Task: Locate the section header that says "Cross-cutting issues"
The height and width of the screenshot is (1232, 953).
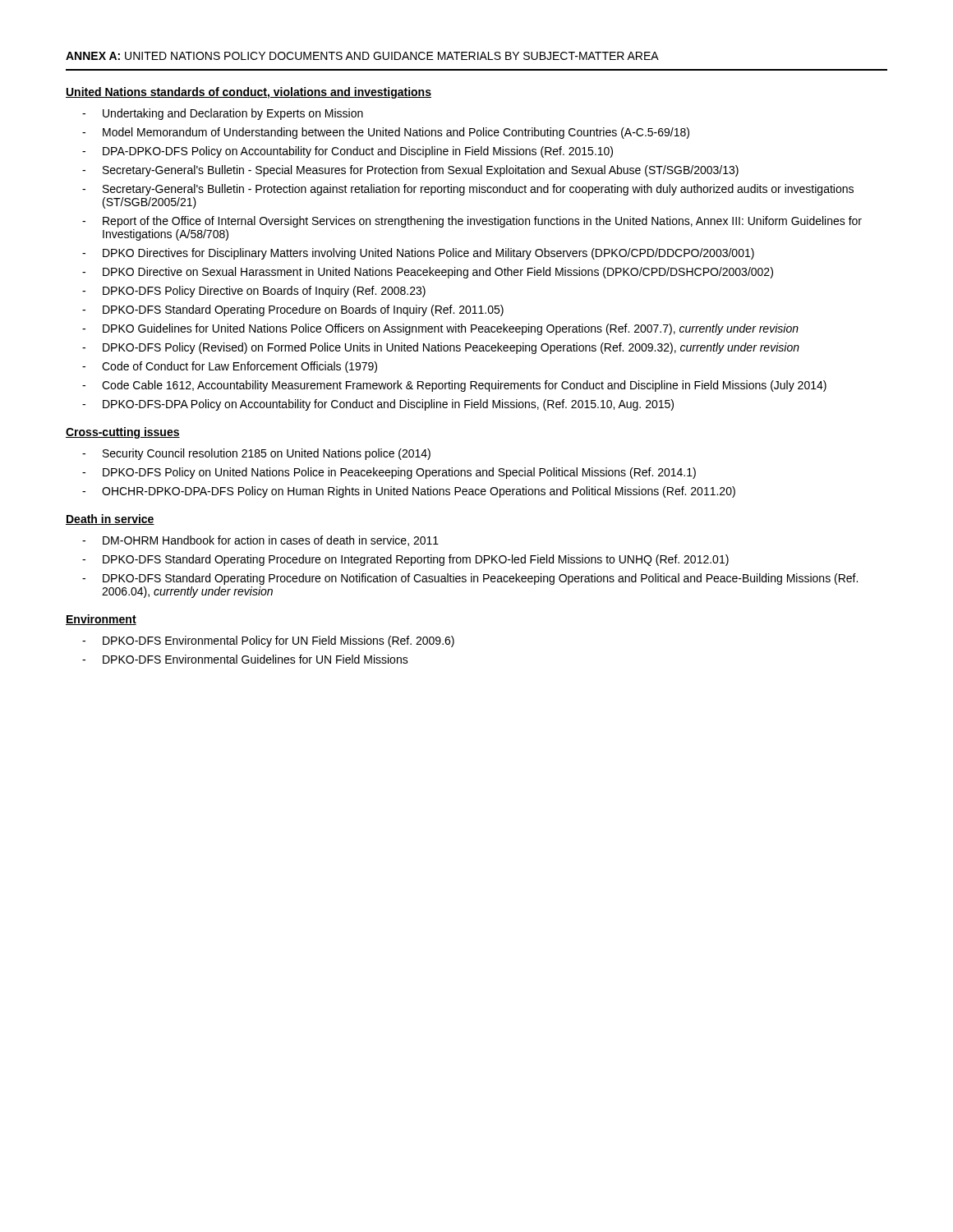Action: (123, 433)
